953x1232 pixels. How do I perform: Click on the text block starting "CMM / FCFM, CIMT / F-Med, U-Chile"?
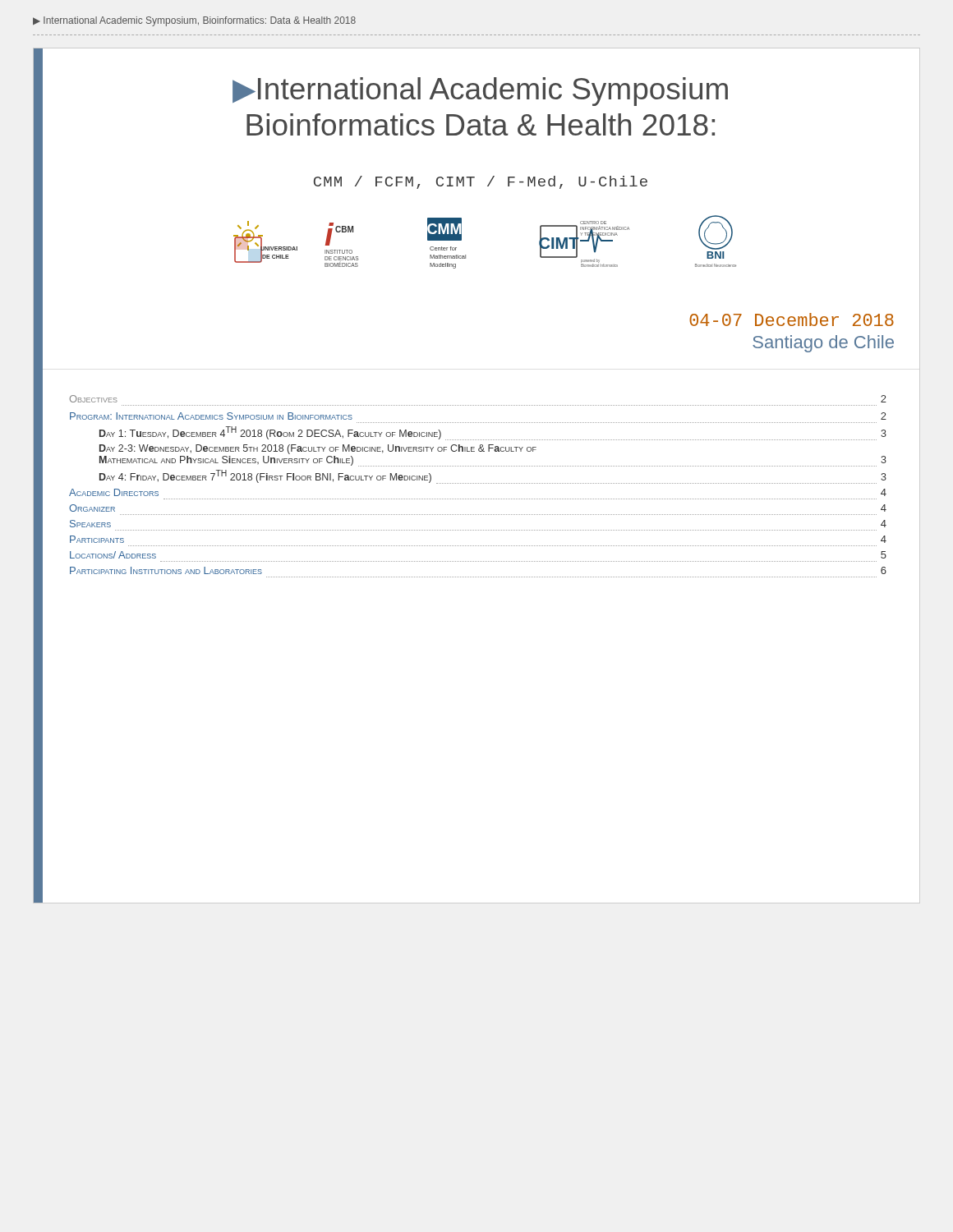[481, 182]
